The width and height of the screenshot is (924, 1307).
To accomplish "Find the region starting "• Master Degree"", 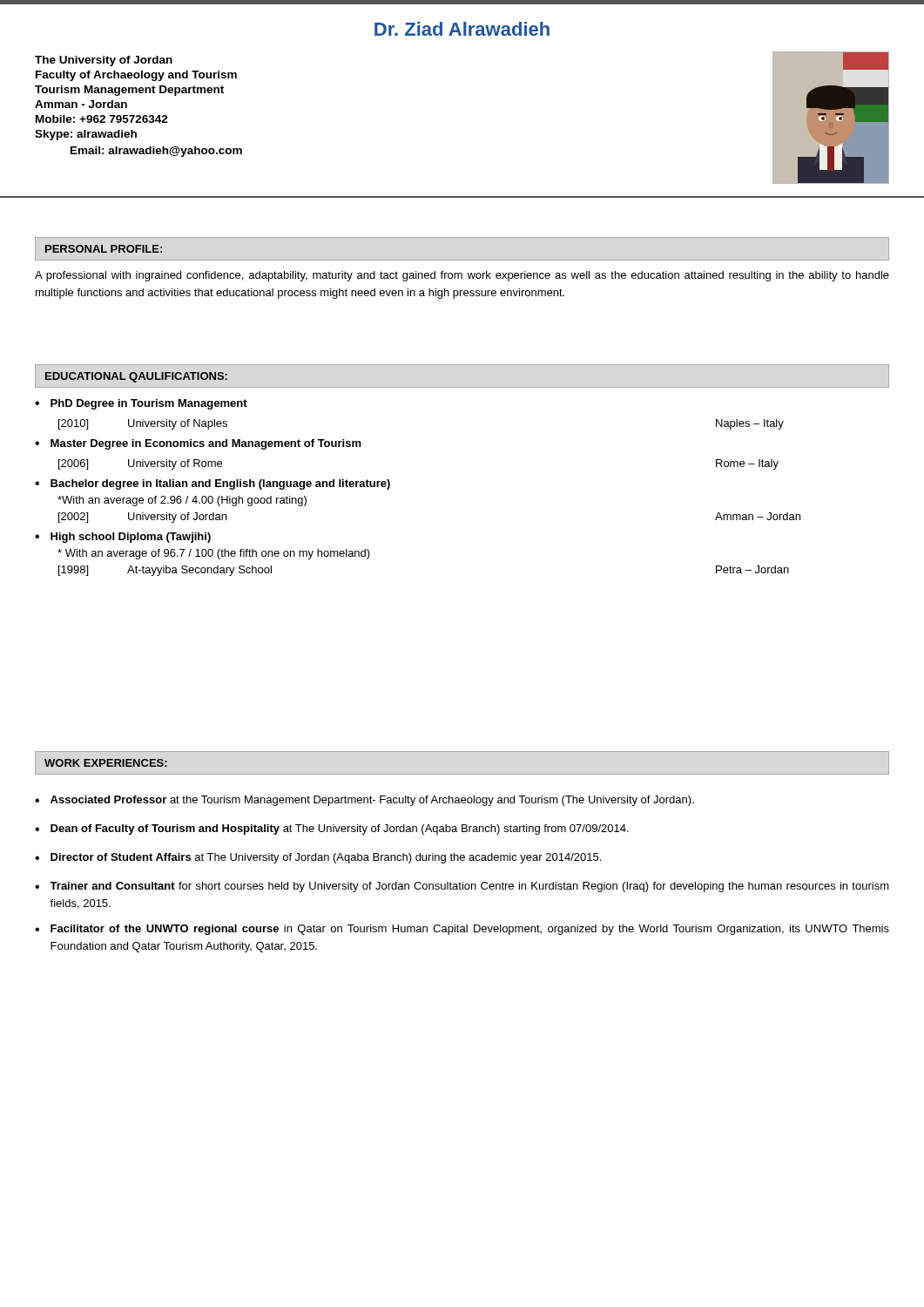I will click(x=198, y=444).
